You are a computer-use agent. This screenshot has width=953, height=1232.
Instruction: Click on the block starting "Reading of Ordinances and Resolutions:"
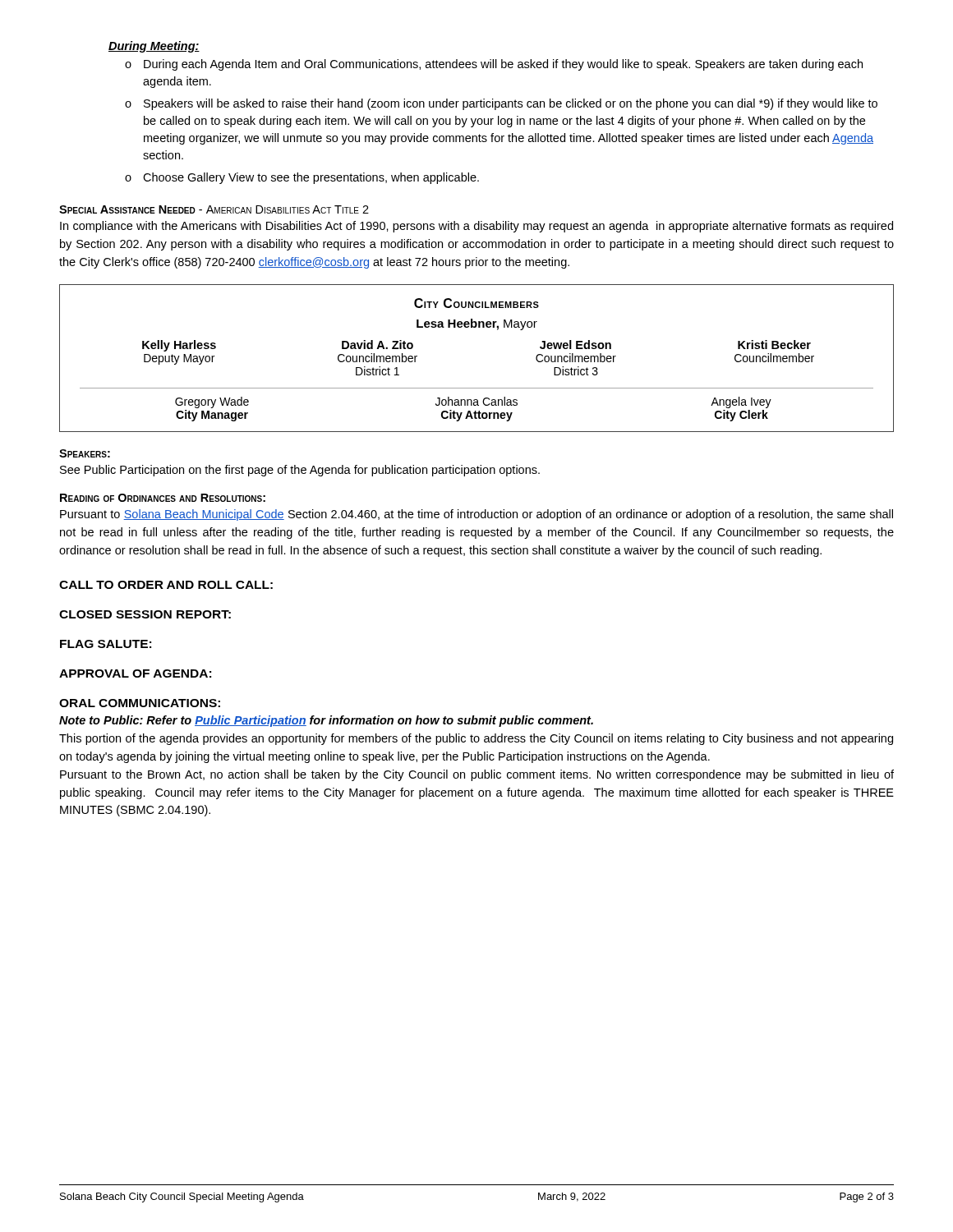[x=163, y=498]
